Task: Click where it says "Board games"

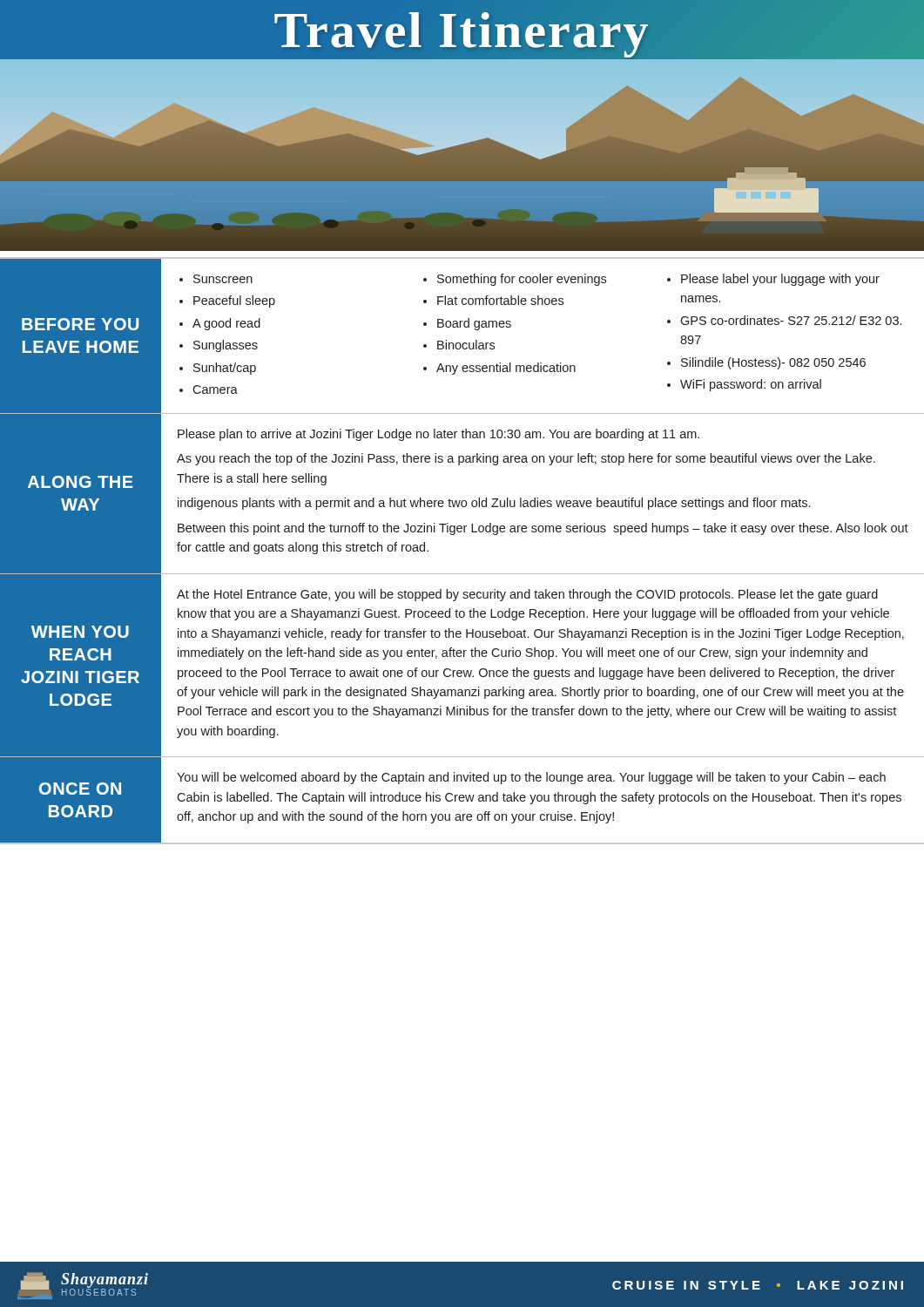Action: pos(474,323)
